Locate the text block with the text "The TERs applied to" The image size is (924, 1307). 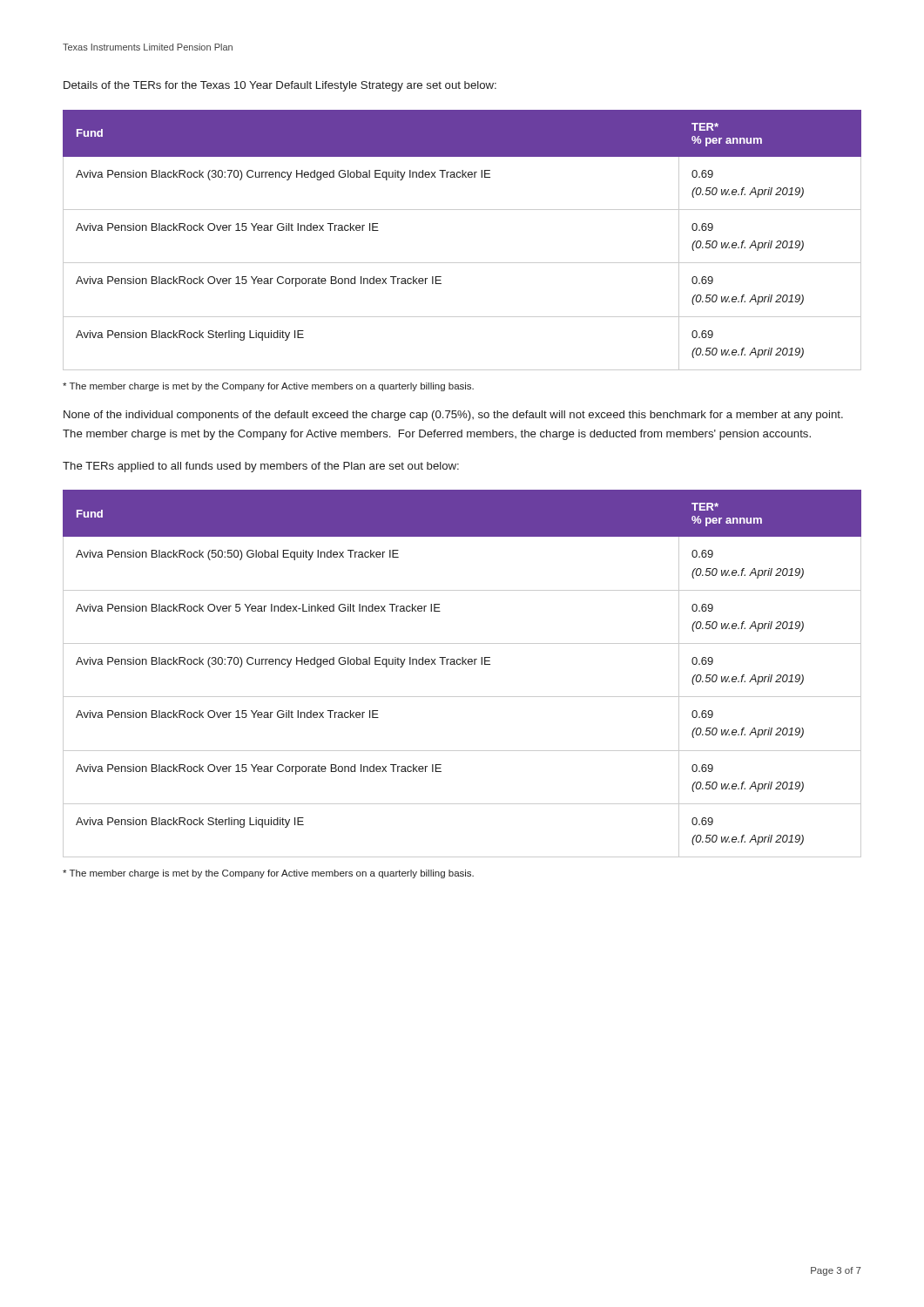click(261, 465)
